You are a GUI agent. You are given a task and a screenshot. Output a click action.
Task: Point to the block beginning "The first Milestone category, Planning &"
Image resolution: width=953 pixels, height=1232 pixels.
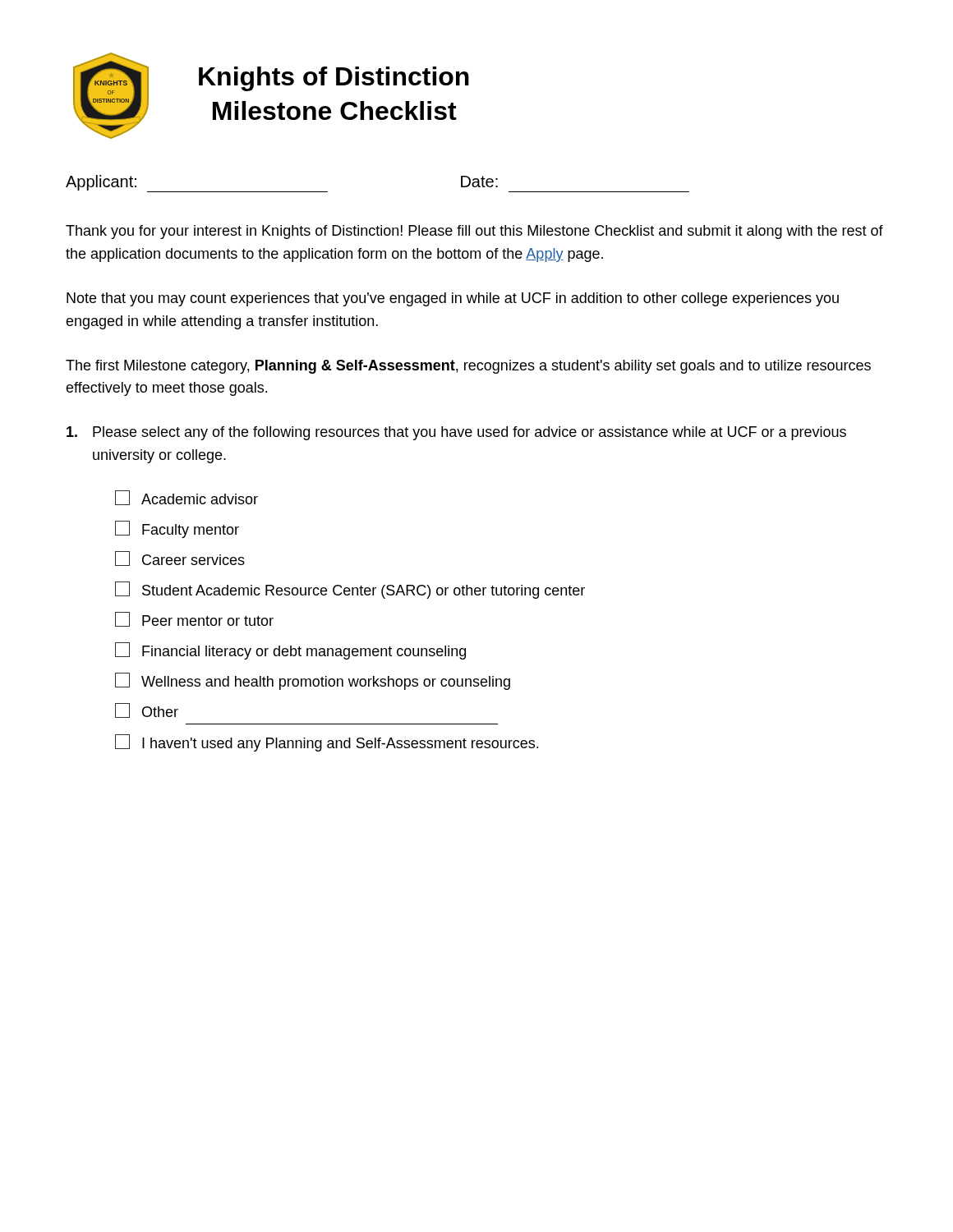[469, 377]
